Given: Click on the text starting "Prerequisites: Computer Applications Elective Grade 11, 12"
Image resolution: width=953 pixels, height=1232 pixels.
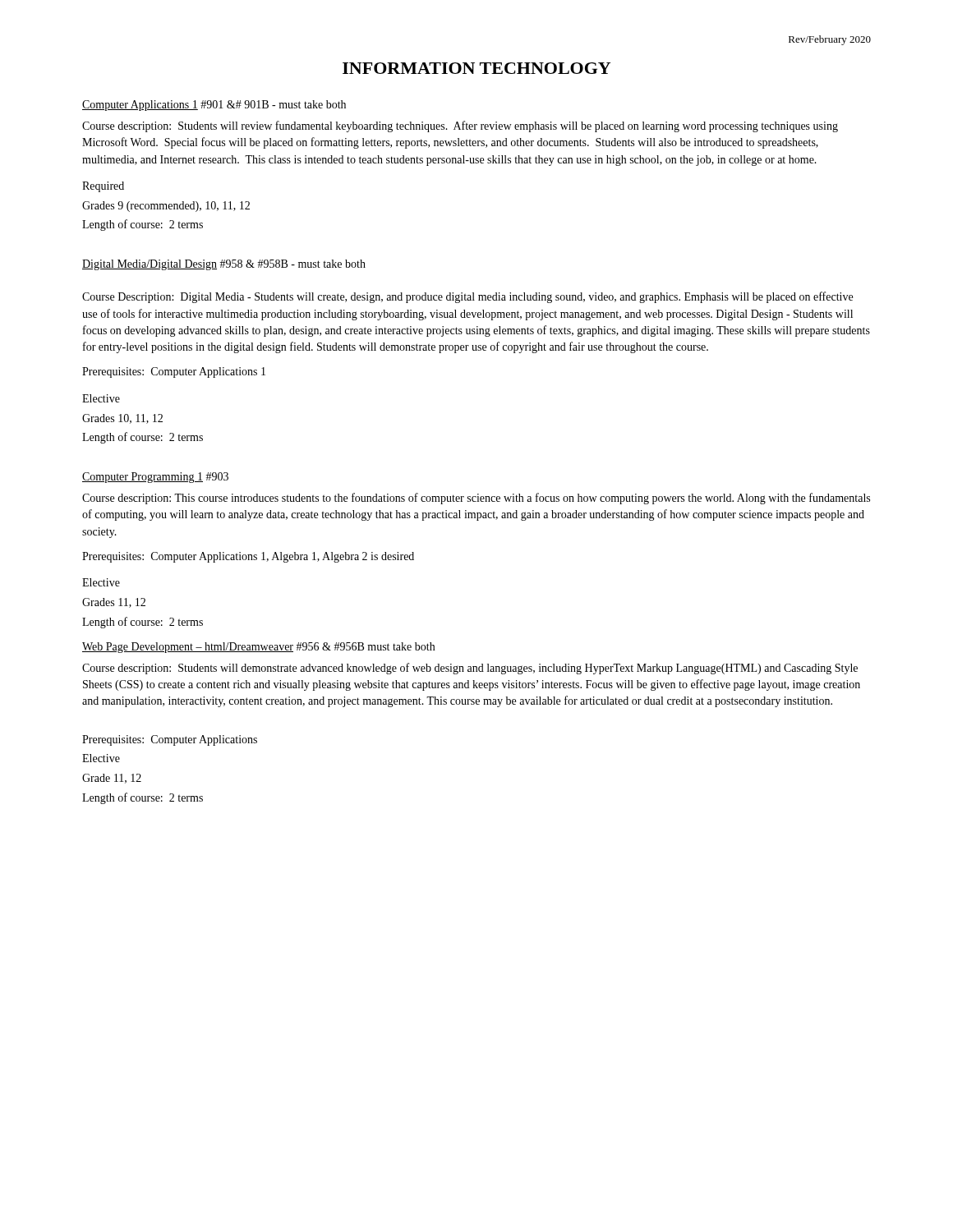Looking at the screenshot, I should [x=170, y=740].
